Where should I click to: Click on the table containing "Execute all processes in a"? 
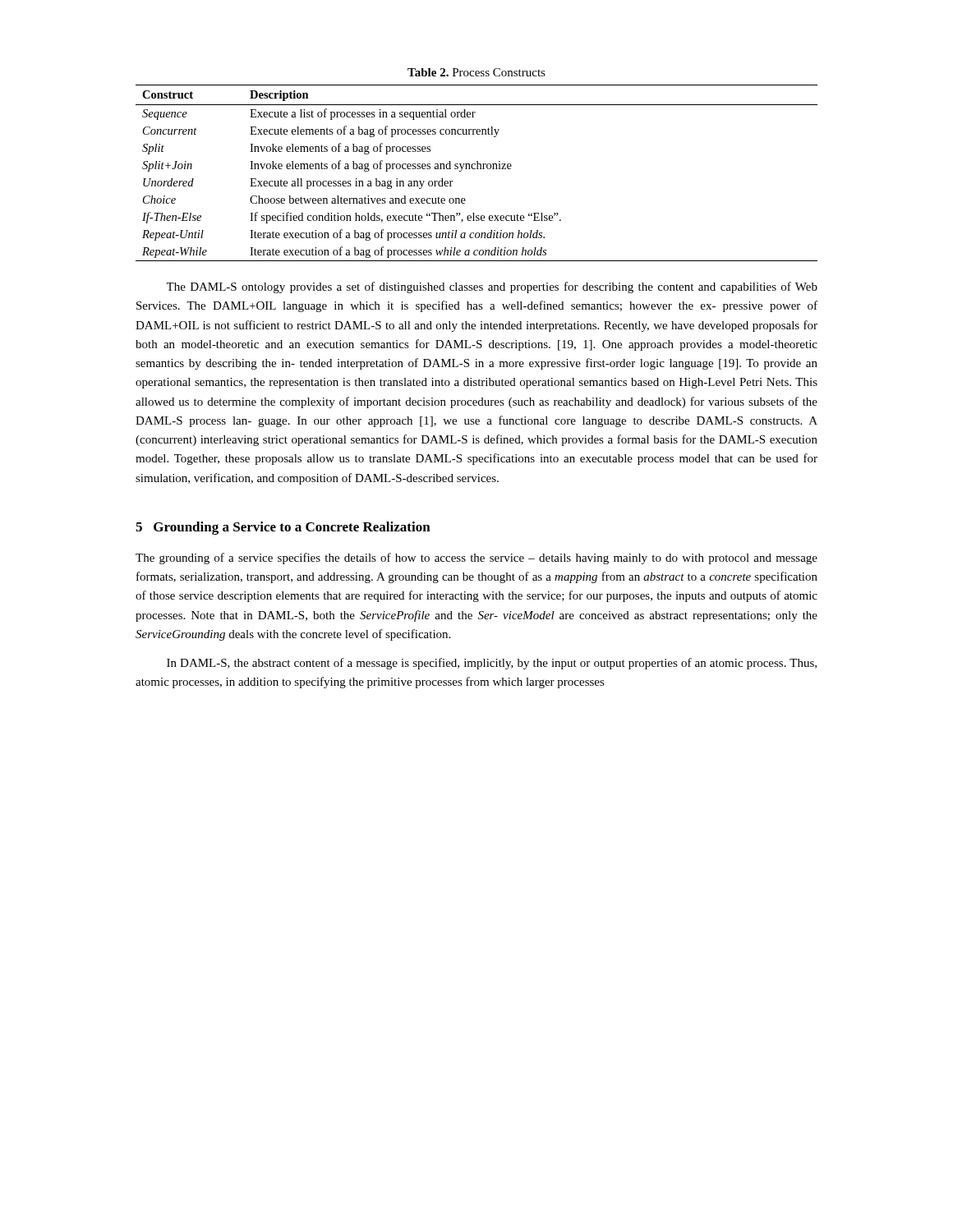[x=476, y=173]
